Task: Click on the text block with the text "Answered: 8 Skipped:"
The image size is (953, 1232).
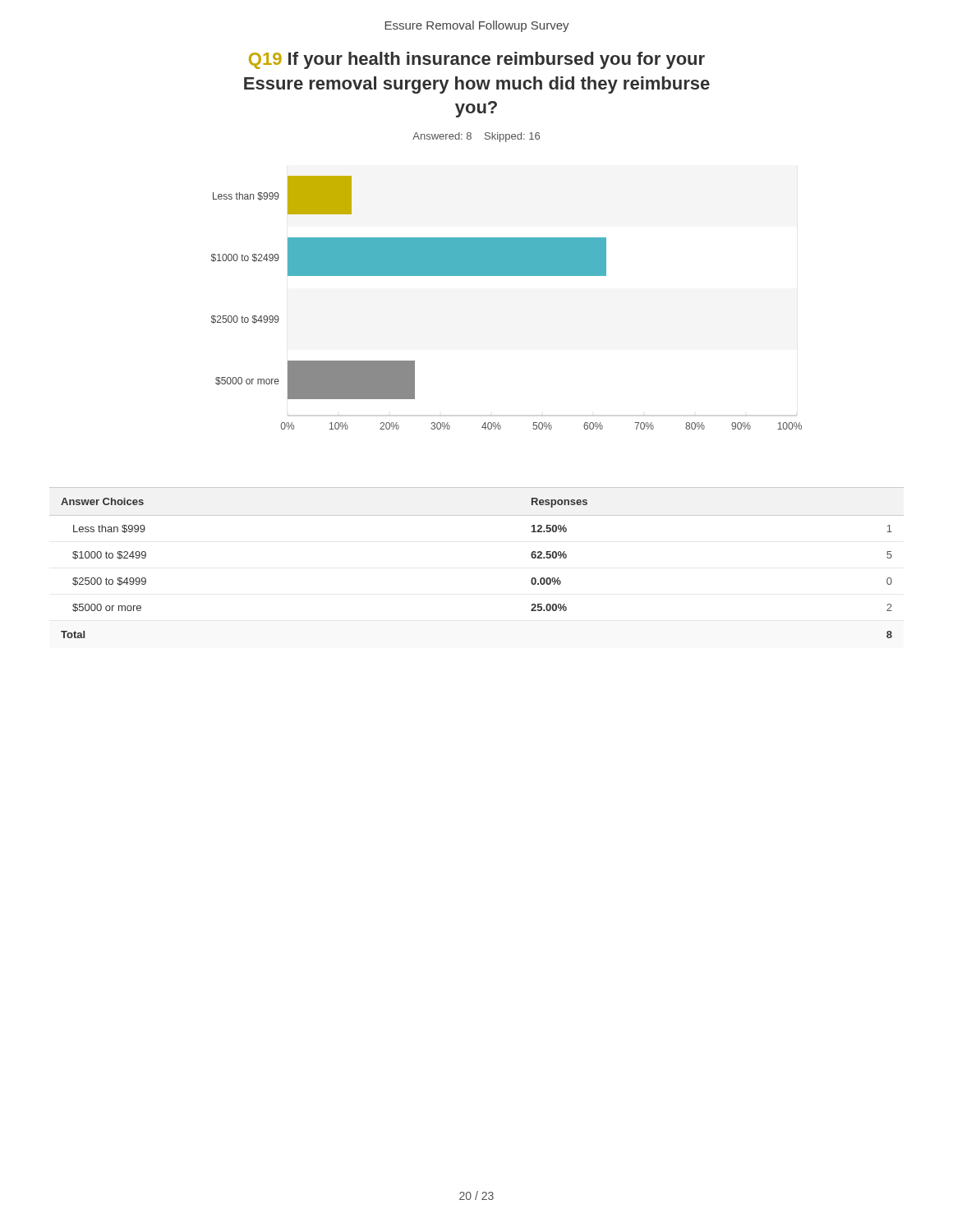Action: [x=476, y=136]
